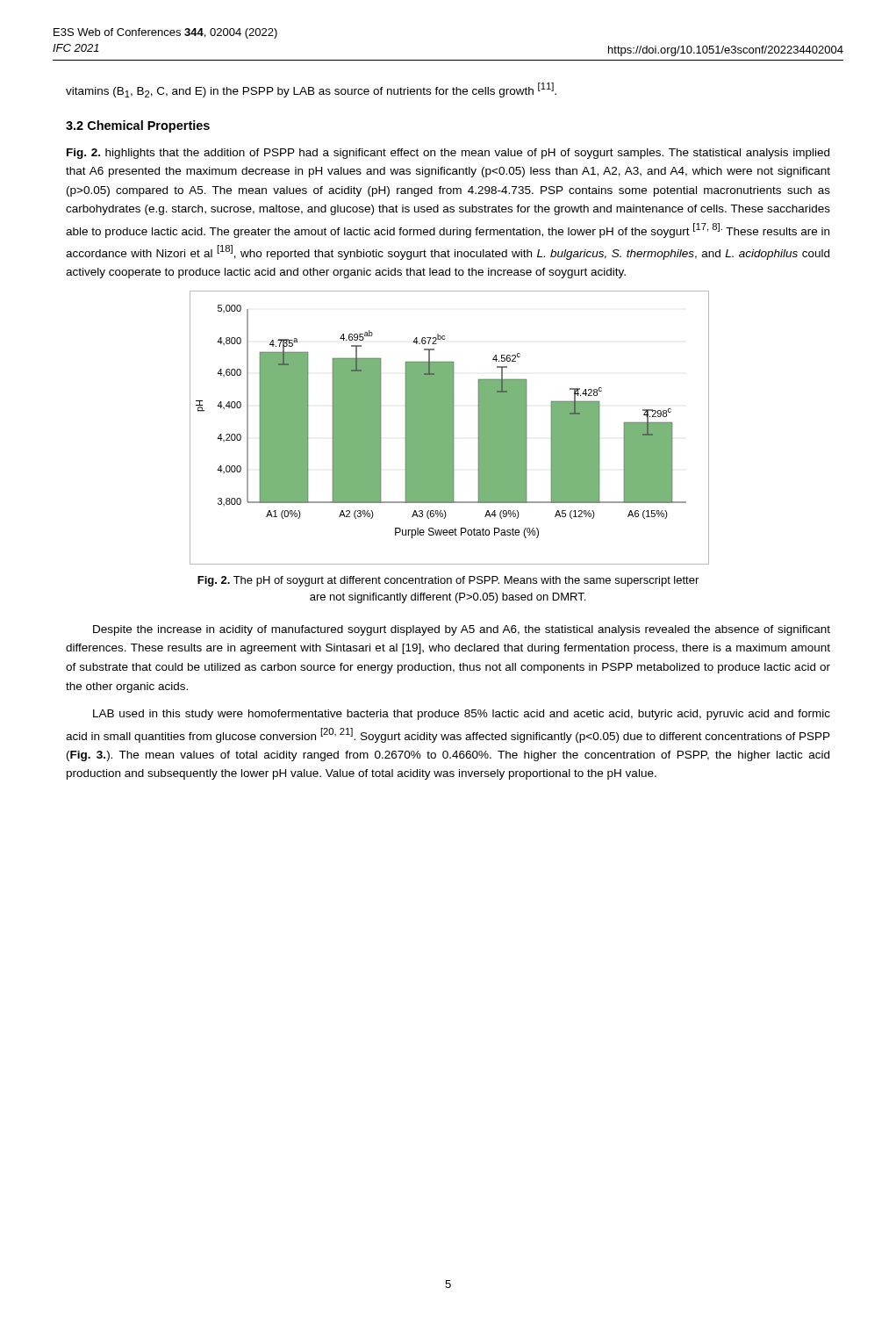This screenshot has width=896, height=1317.
Task: Click the passage that begins "Despite the increase in acidity"
Action: pos(448,657)
